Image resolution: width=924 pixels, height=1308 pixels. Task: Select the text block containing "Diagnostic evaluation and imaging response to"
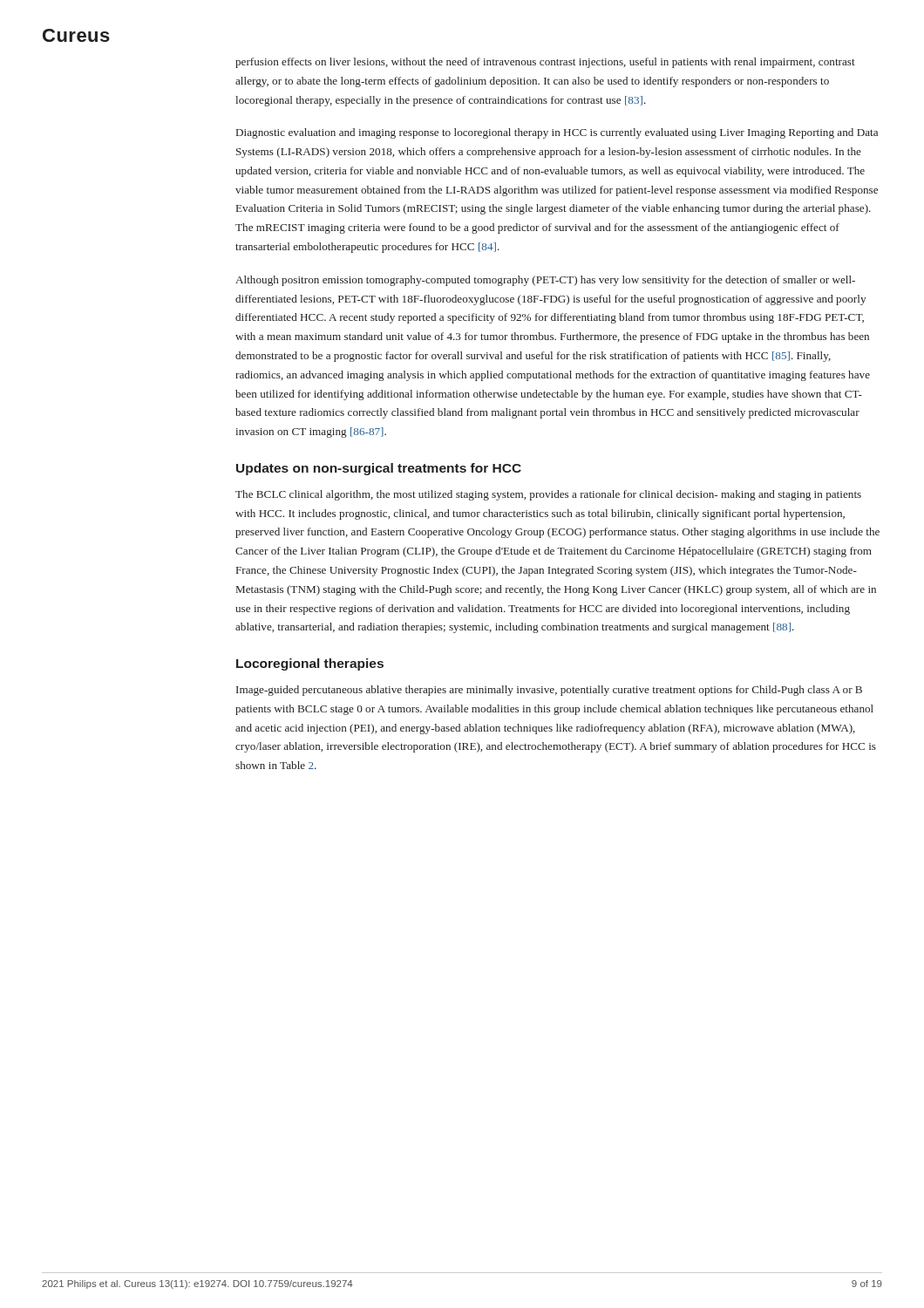pyautogui.click(x=557, y=189)
